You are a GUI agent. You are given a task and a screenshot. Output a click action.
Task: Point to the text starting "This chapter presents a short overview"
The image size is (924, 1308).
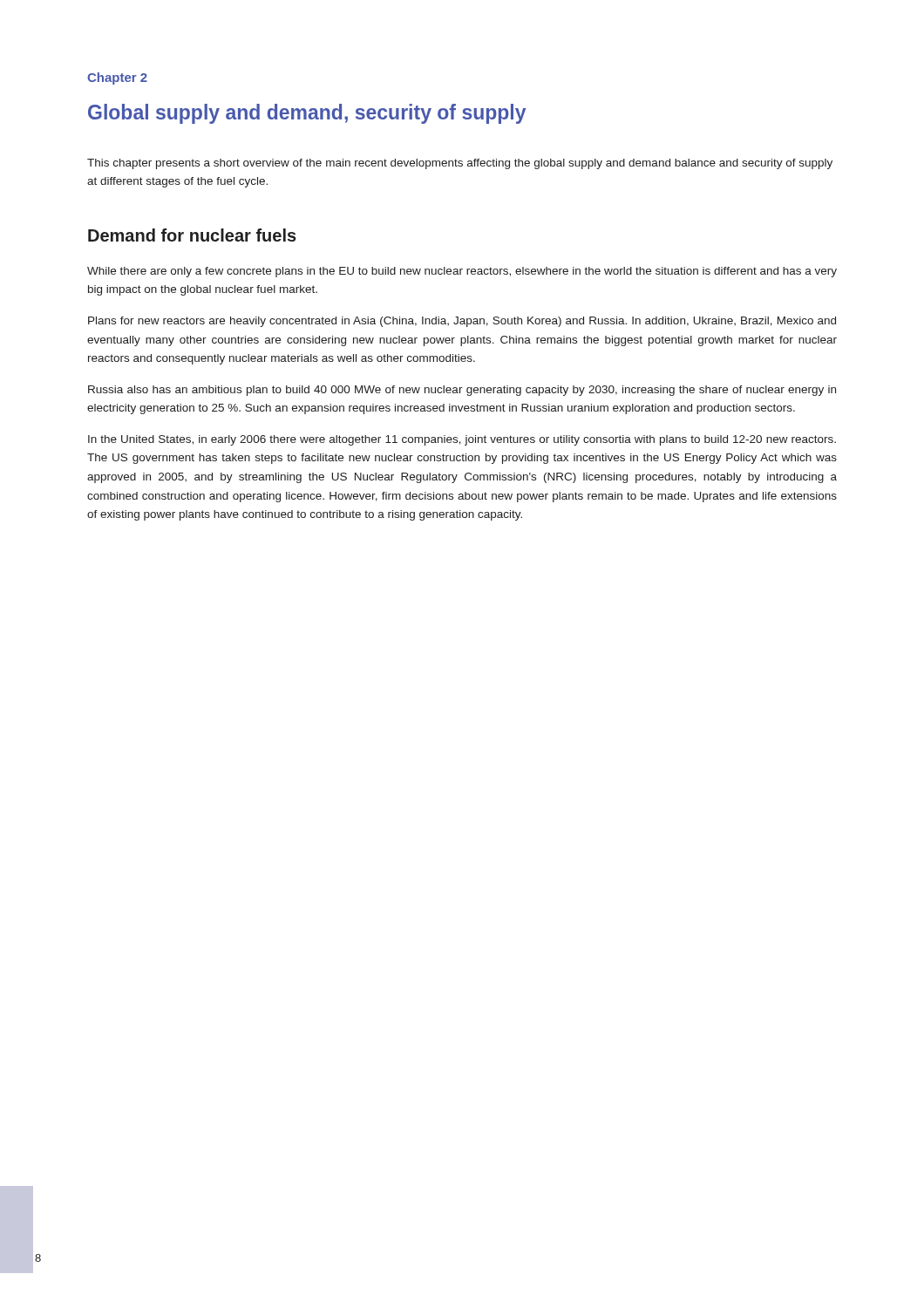coord(460,172)
